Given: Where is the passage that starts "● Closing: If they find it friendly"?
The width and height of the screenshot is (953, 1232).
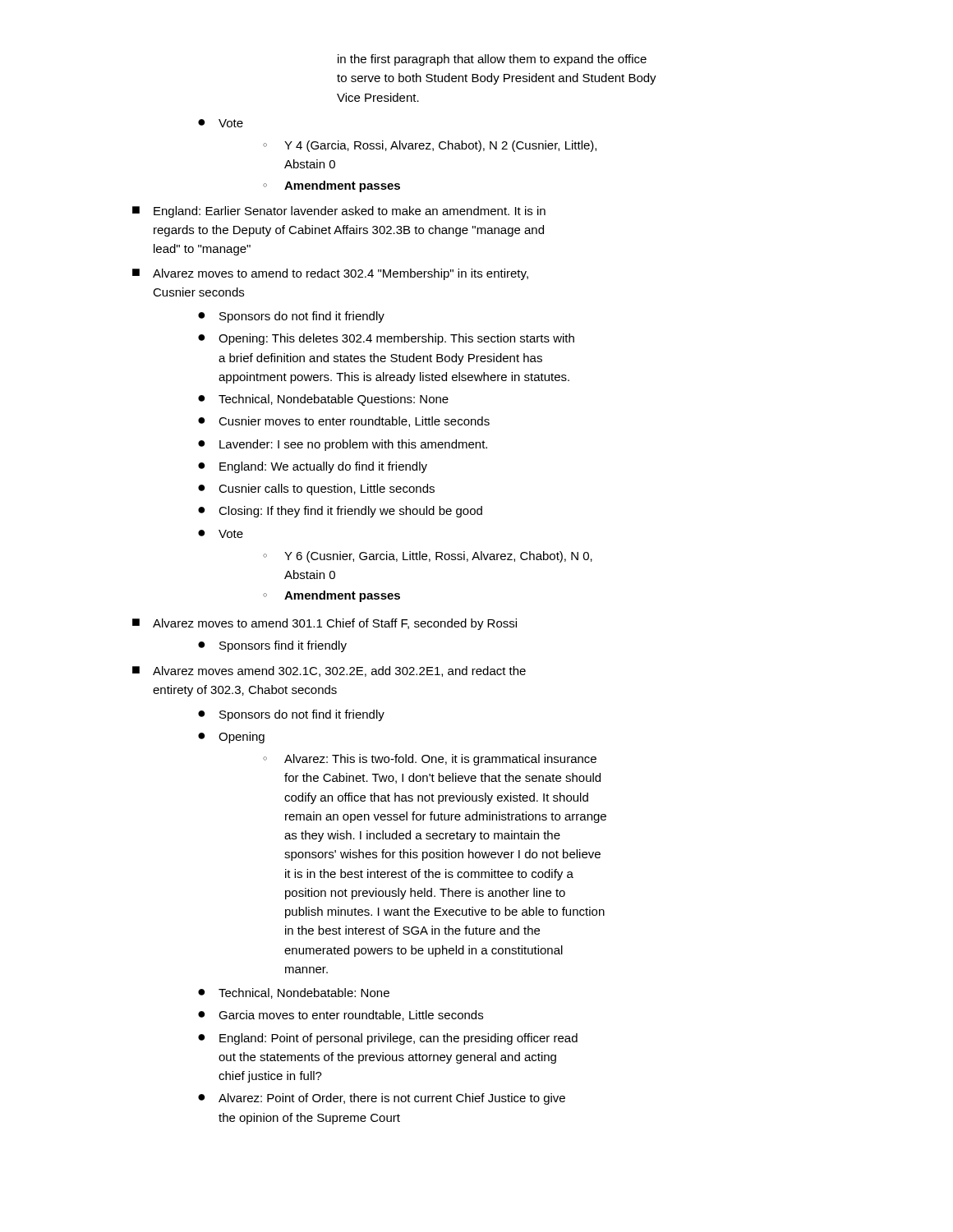Looking at the screenshot, I should (340, 512).
